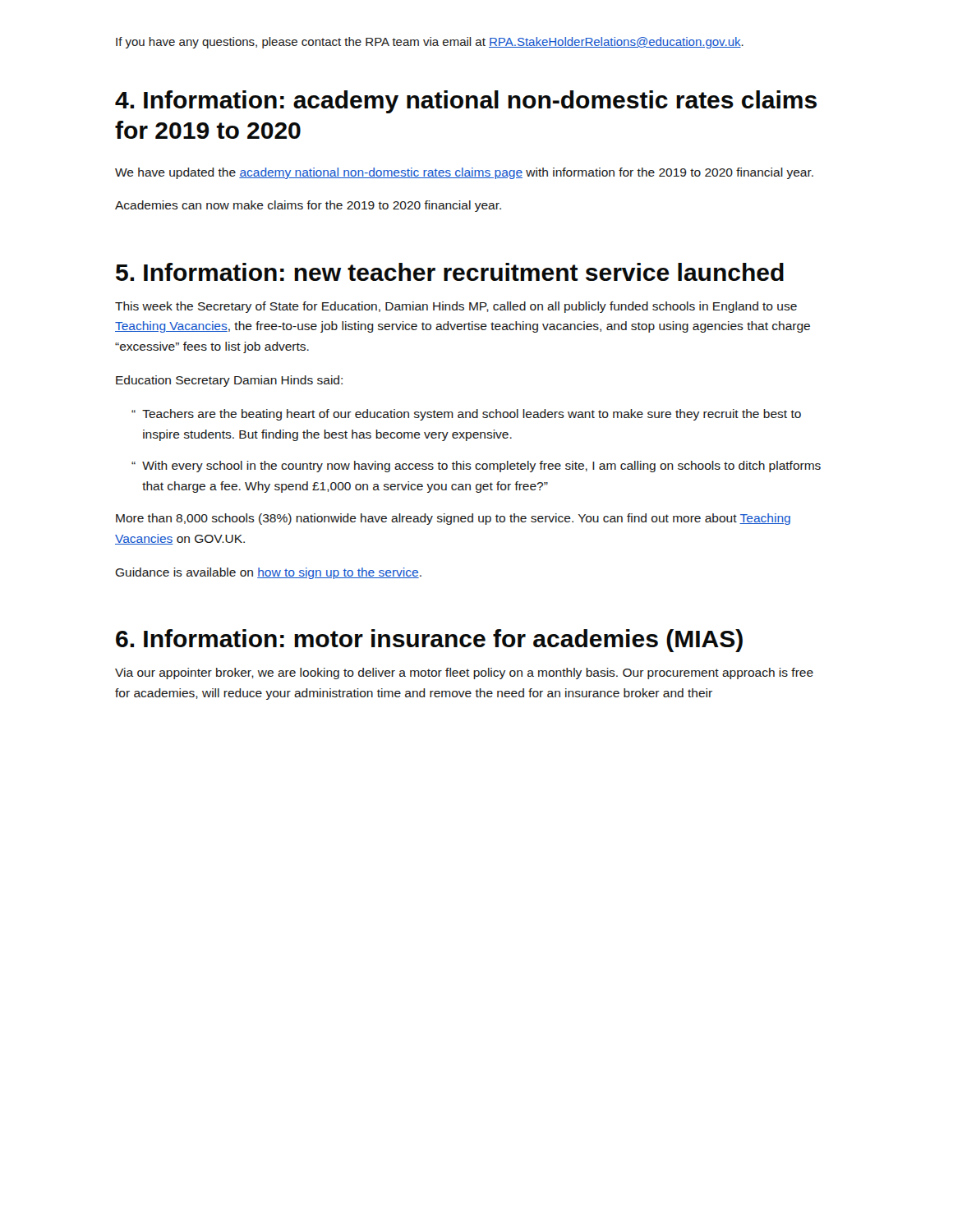The height and width of the screenshot is (1232, 953).
Task: Find the block on this page that starts "Guidance is available on"
Action: pos(269,572)
